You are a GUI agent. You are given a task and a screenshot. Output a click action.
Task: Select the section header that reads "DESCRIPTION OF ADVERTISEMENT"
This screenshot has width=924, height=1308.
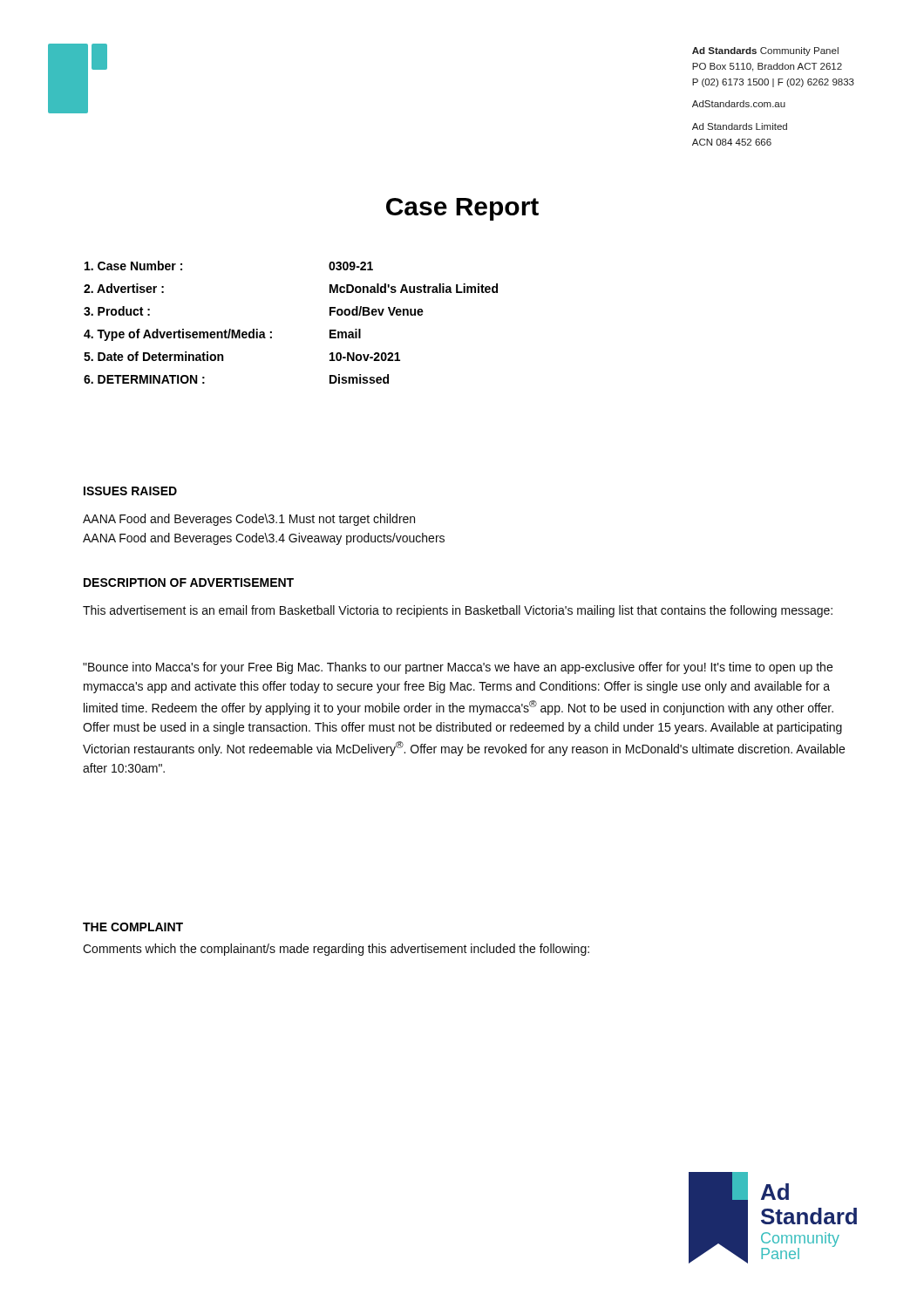(188, 583)
